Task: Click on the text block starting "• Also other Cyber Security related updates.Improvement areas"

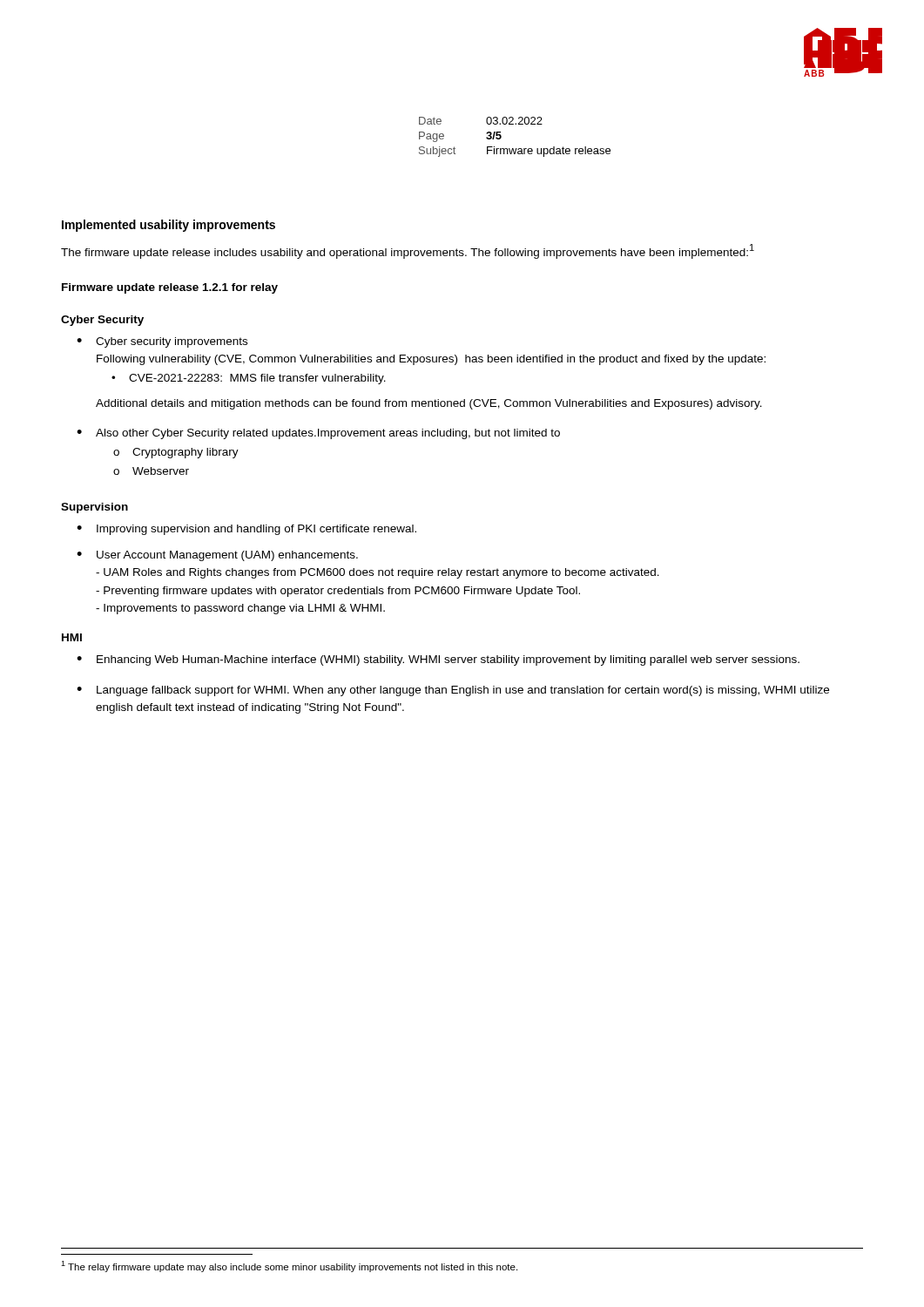Action: point(318,434)
